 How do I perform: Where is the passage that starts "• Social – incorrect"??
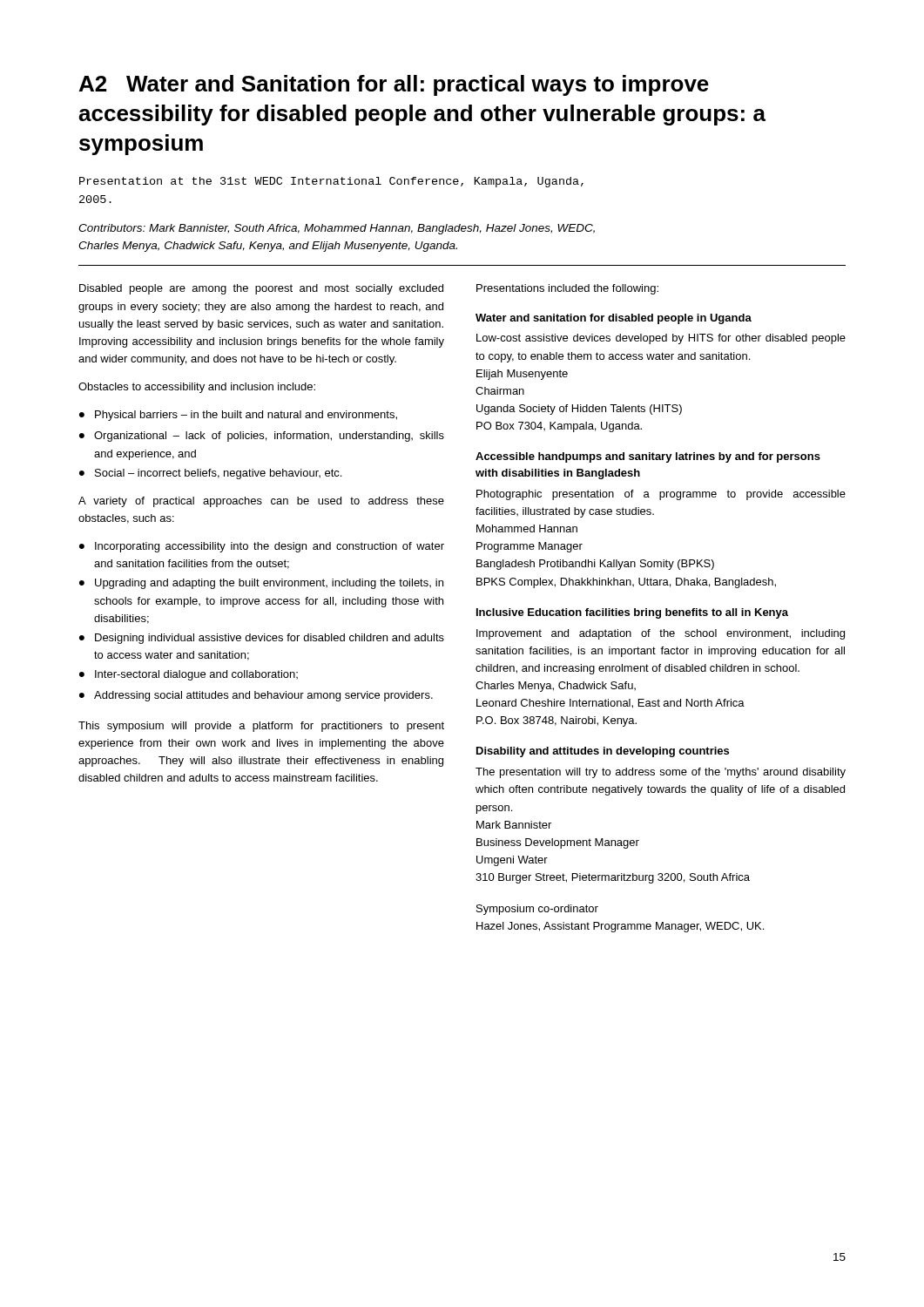261,474
